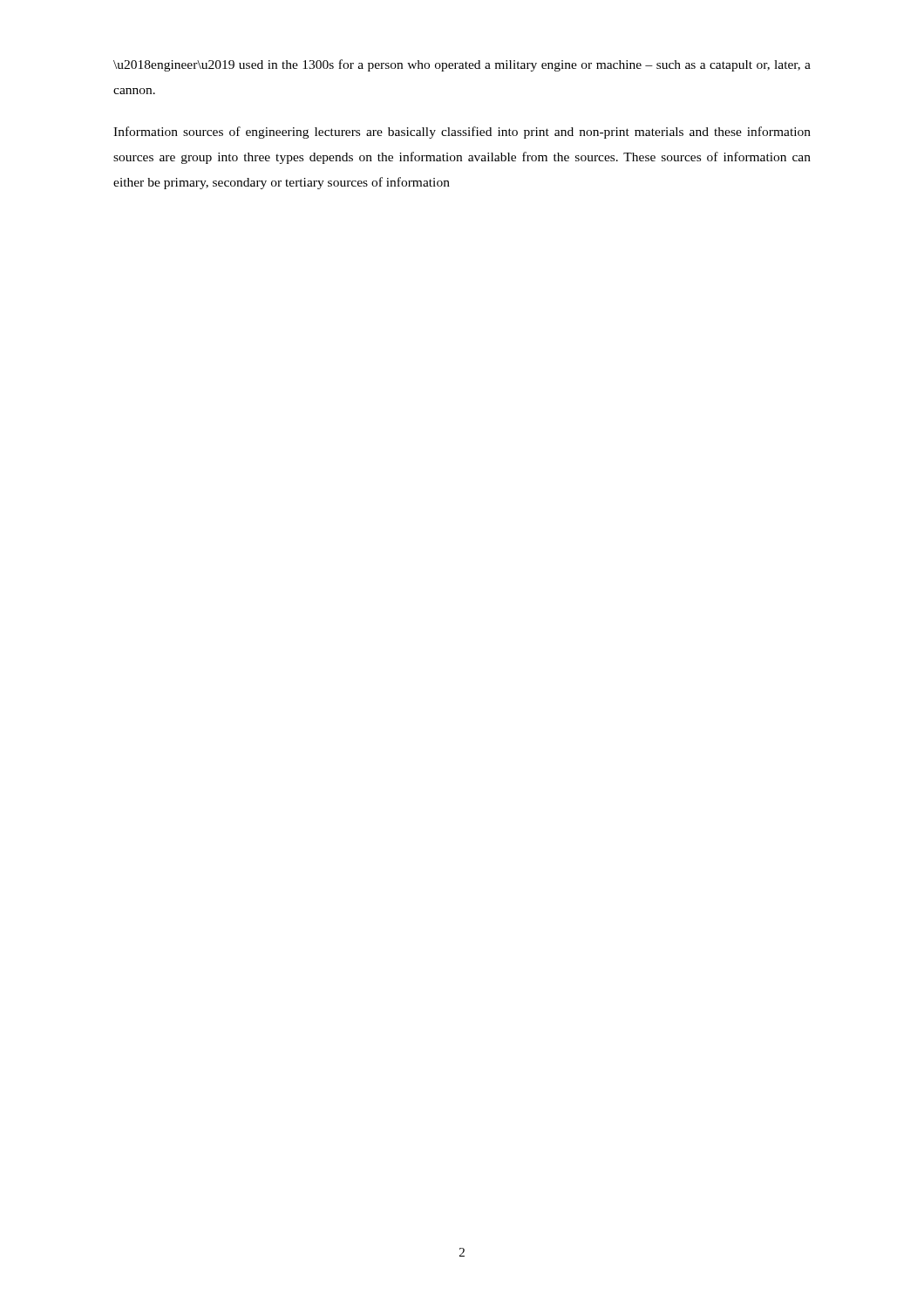Select the text starting "Information sources of engineering lecturers are basically classified"

(462, 157)
